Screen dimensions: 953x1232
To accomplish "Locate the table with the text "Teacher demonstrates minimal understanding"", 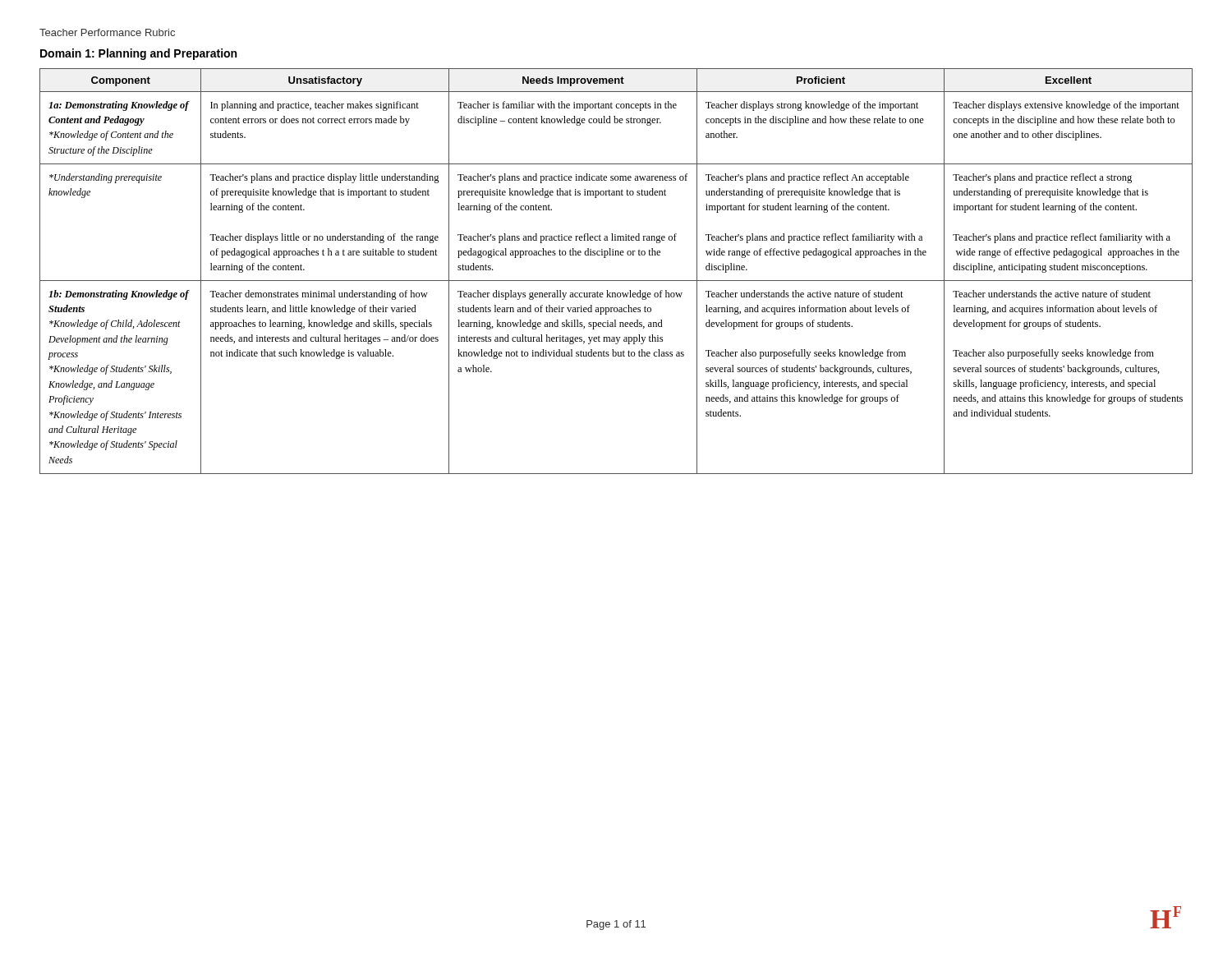I will 616,271.
